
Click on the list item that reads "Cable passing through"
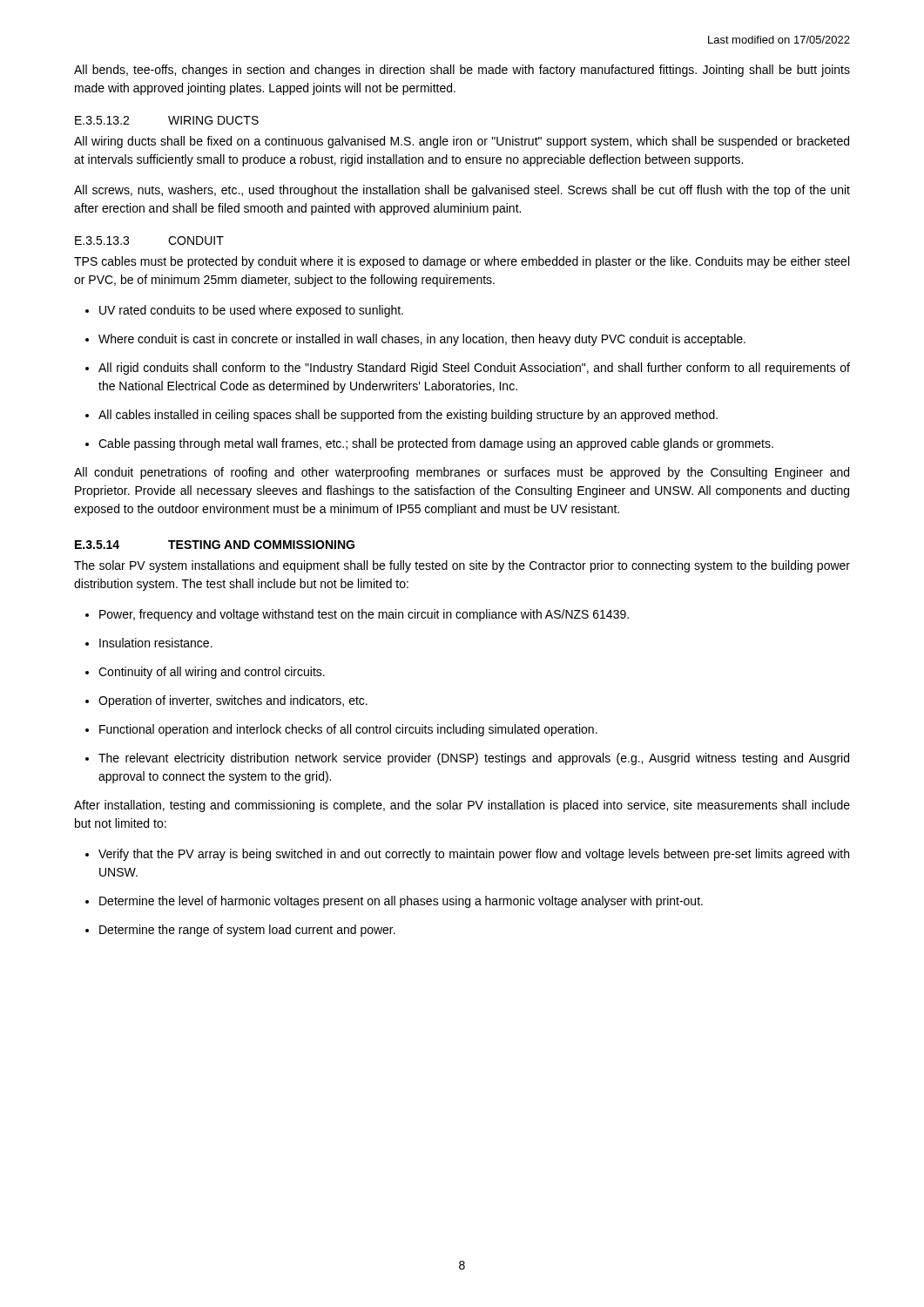[462, 444]
